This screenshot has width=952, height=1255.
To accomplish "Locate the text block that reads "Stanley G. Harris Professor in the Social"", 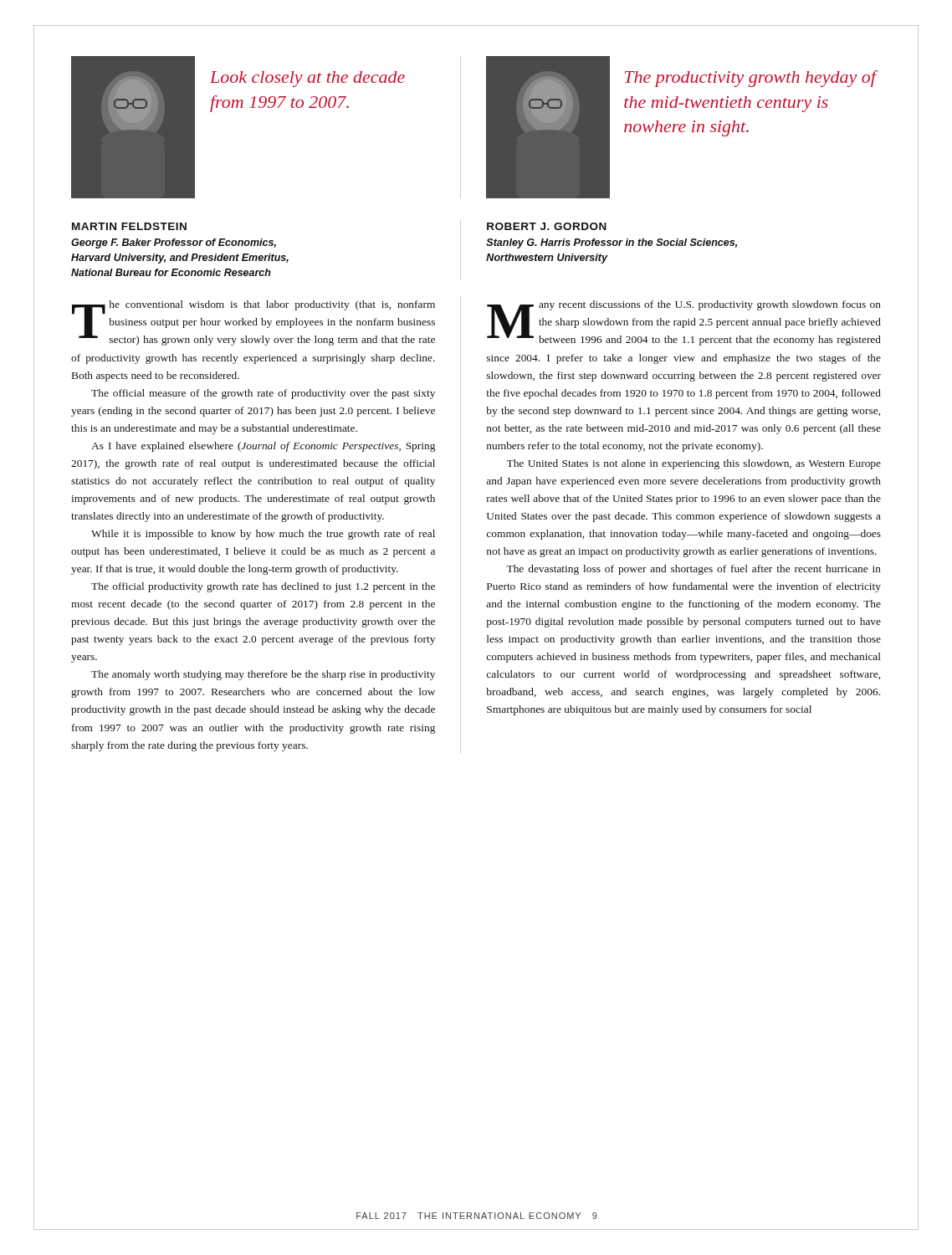I will [x=612, y=250].
